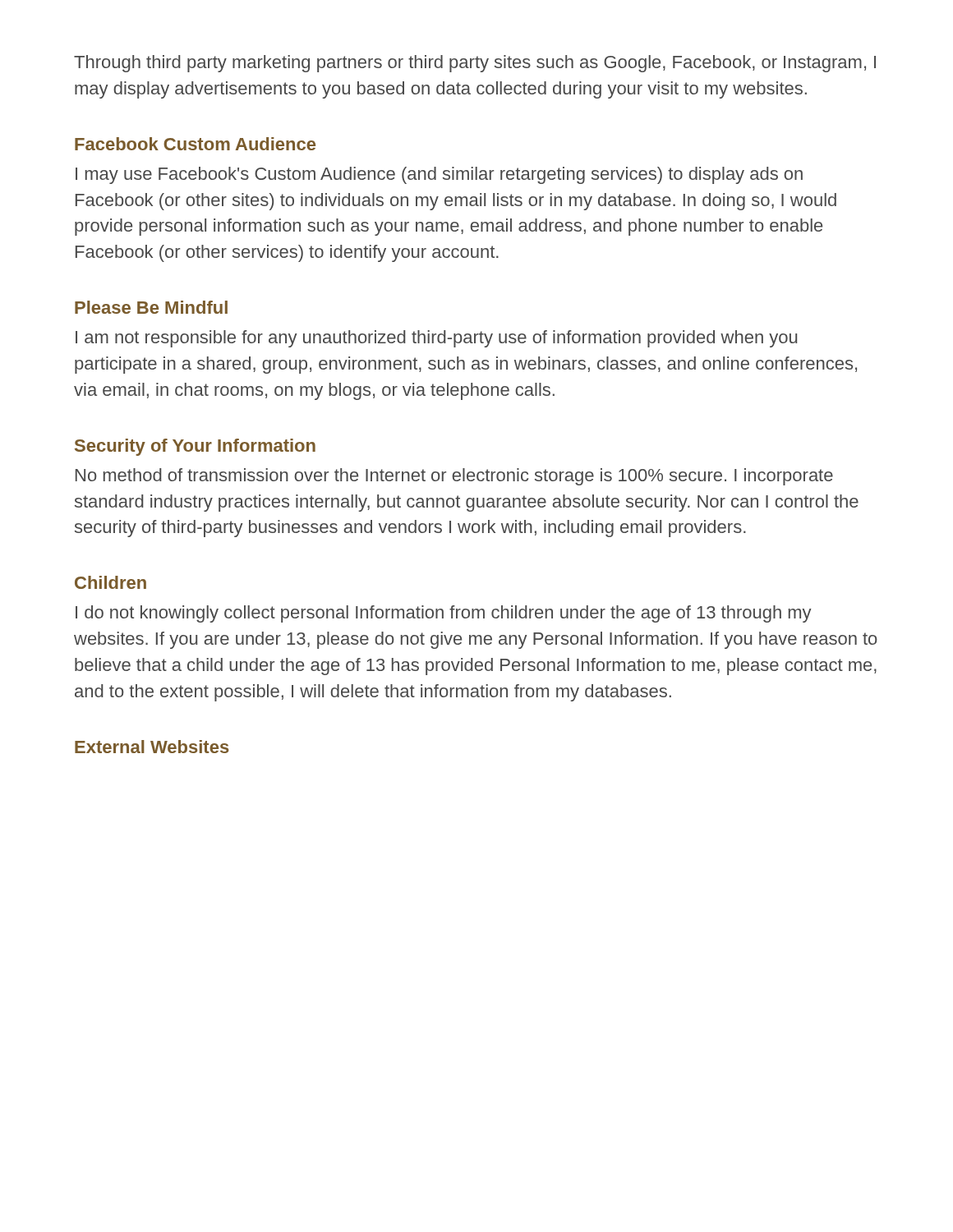Click on the section header that says "Please Be Mindful"
Image resolution: width=953 pixels, height=1232 pixels.
151,308
